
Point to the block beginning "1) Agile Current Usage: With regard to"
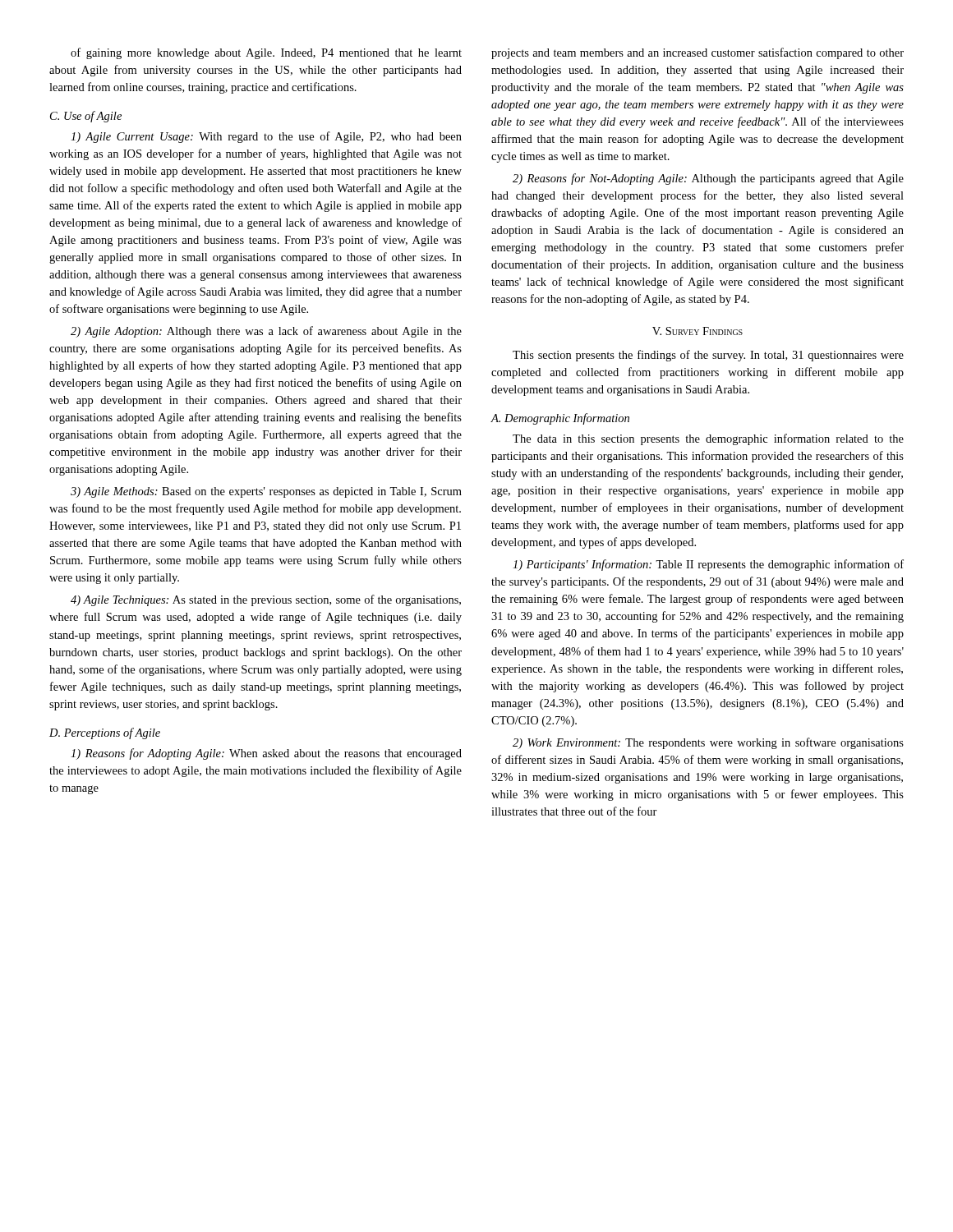tap(255, 223)
